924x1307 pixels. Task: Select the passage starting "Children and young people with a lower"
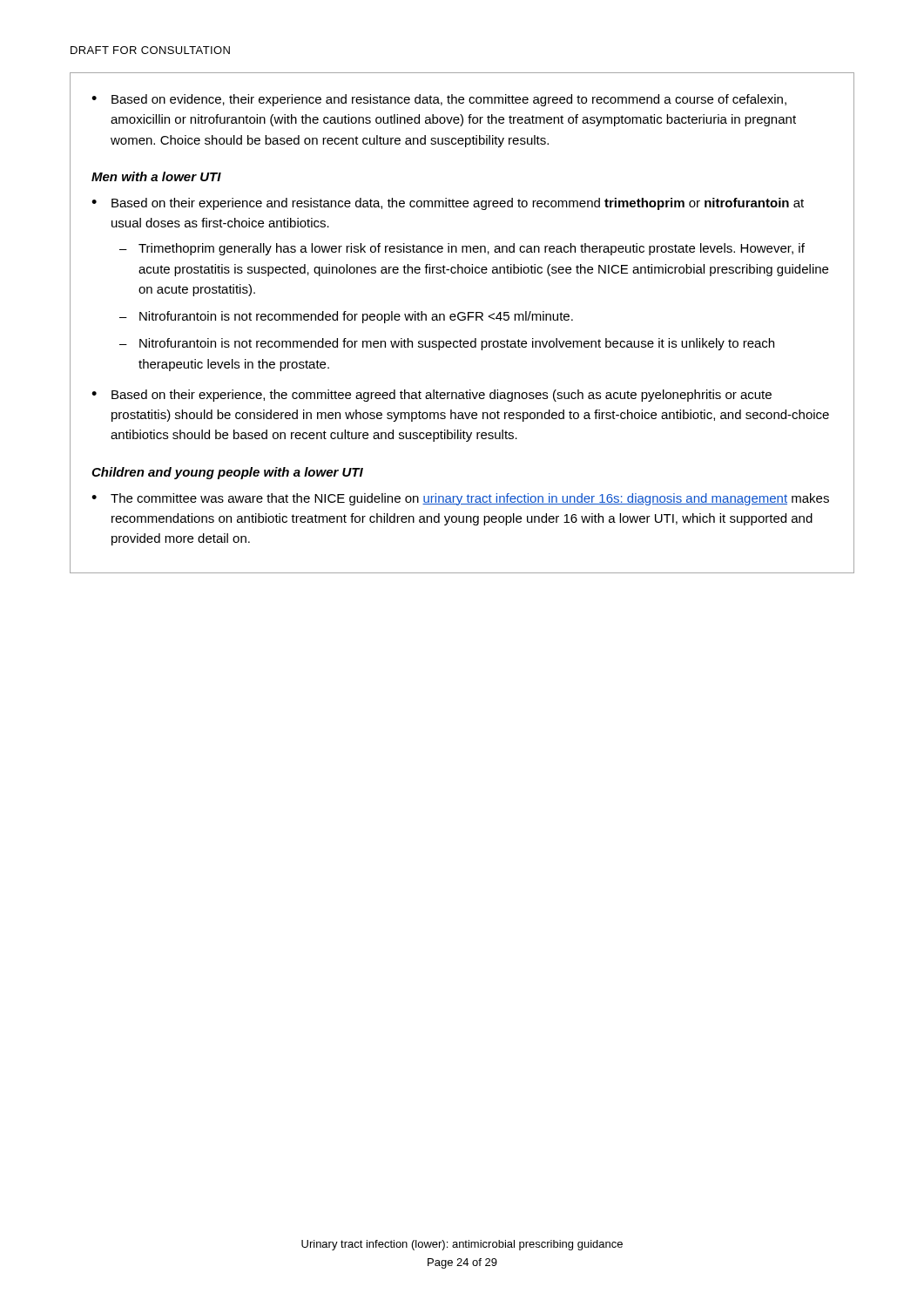[x=227, y=471]
